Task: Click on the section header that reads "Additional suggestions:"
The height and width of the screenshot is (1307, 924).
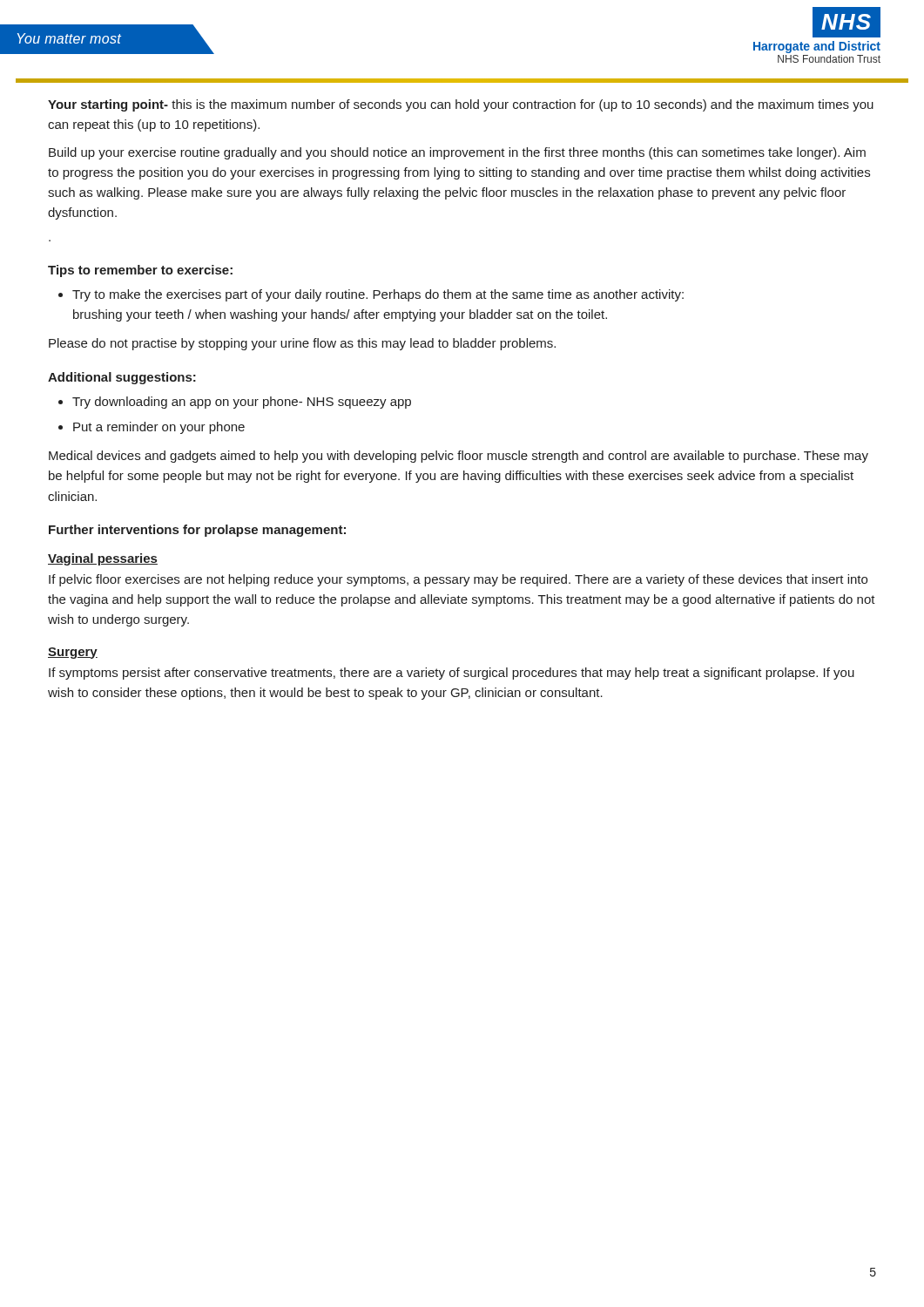Action: [x=122, y=376]
